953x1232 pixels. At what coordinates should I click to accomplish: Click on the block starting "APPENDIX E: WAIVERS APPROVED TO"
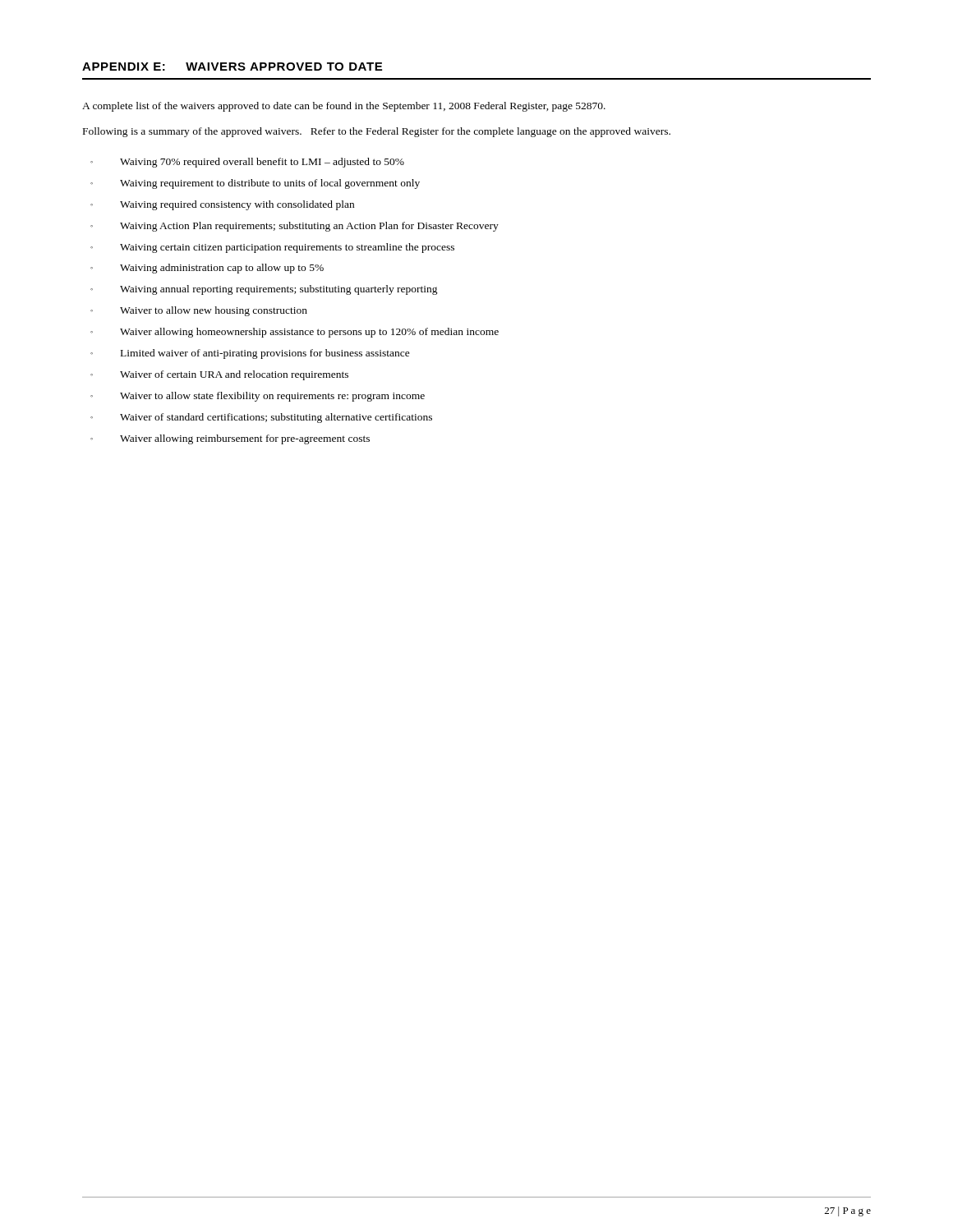coord(233,66)
